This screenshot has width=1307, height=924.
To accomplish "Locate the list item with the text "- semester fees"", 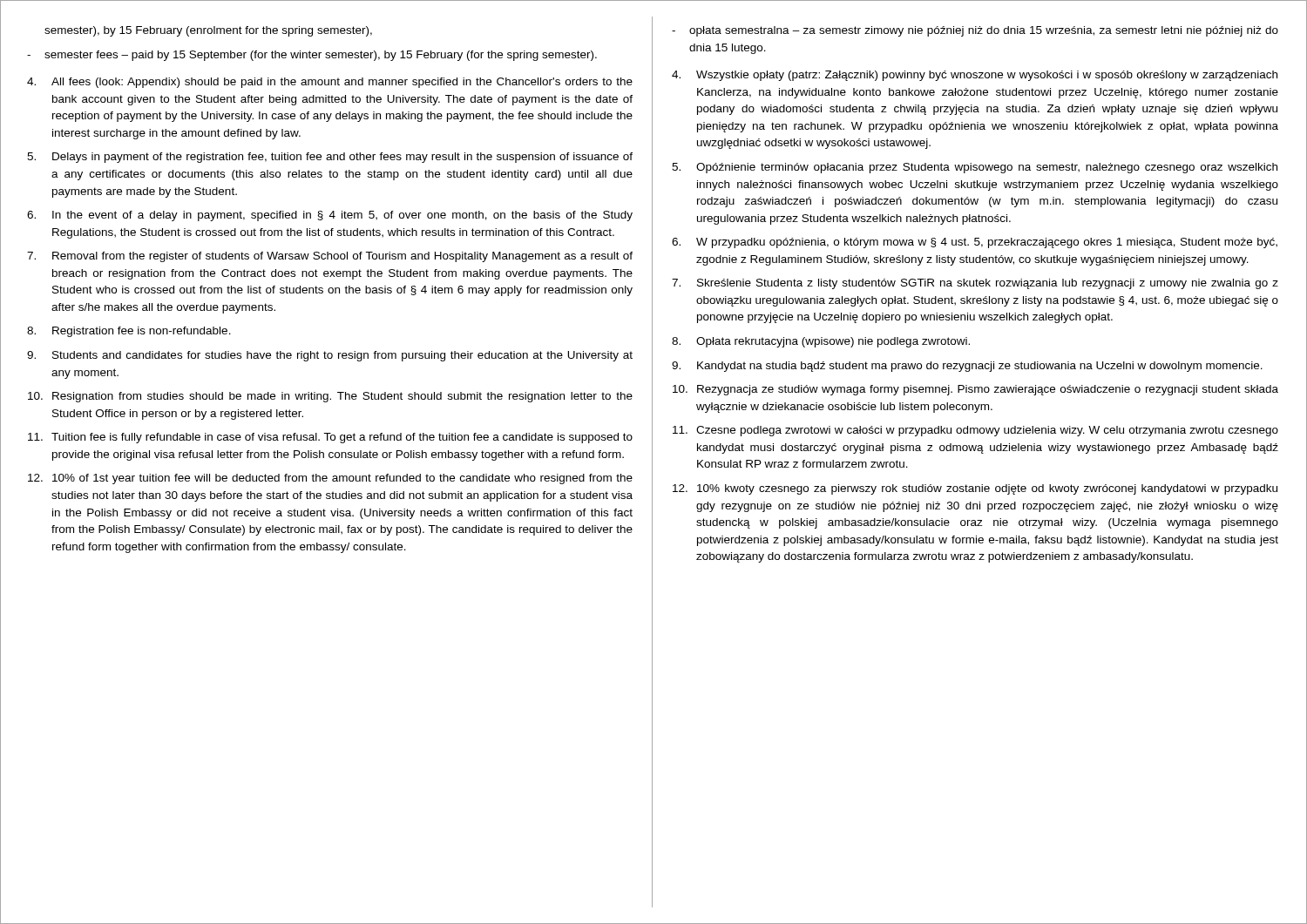I will (330, 54).
